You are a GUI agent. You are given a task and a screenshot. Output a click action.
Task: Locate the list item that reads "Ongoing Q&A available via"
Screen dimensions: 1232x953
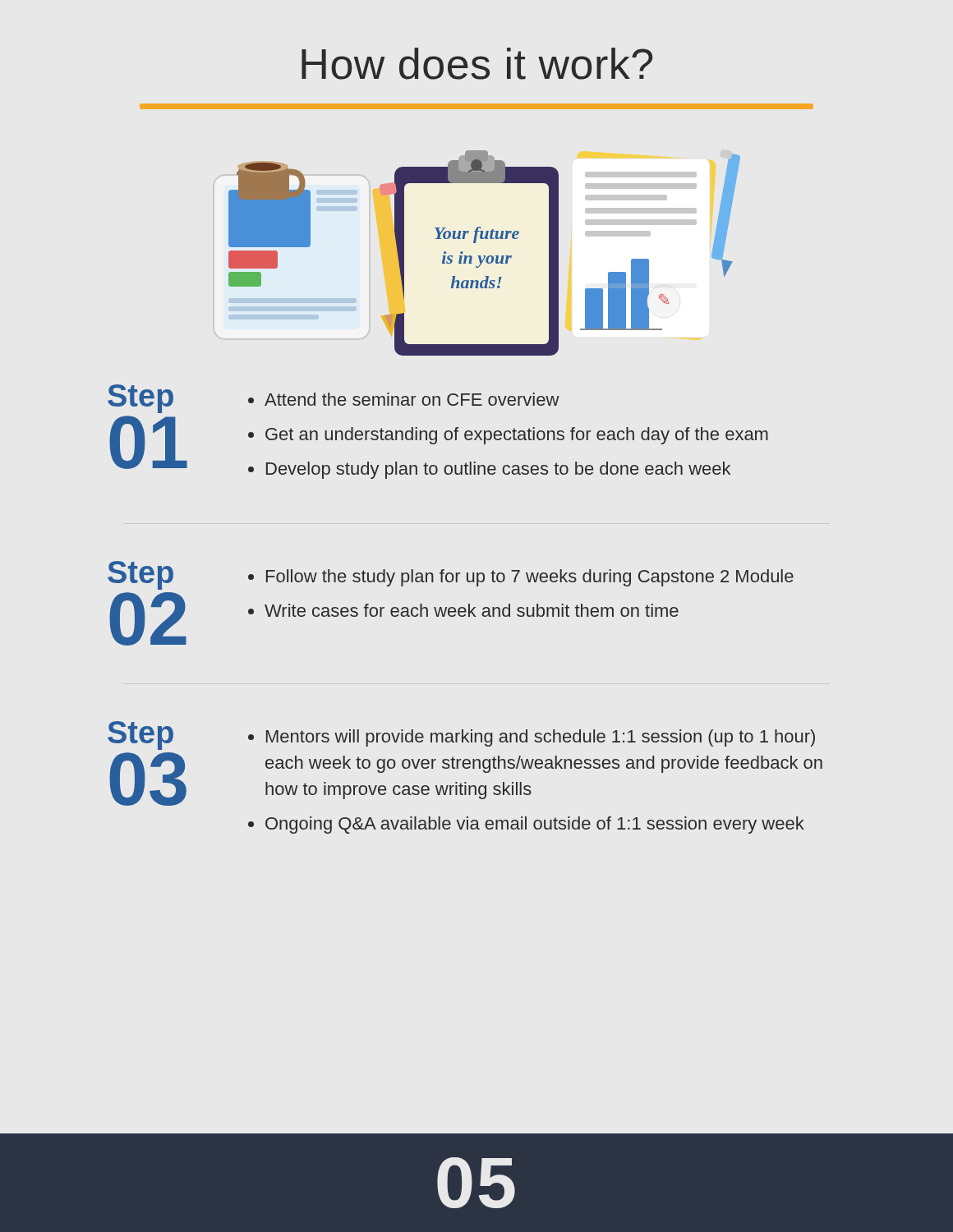pos(534,823)
